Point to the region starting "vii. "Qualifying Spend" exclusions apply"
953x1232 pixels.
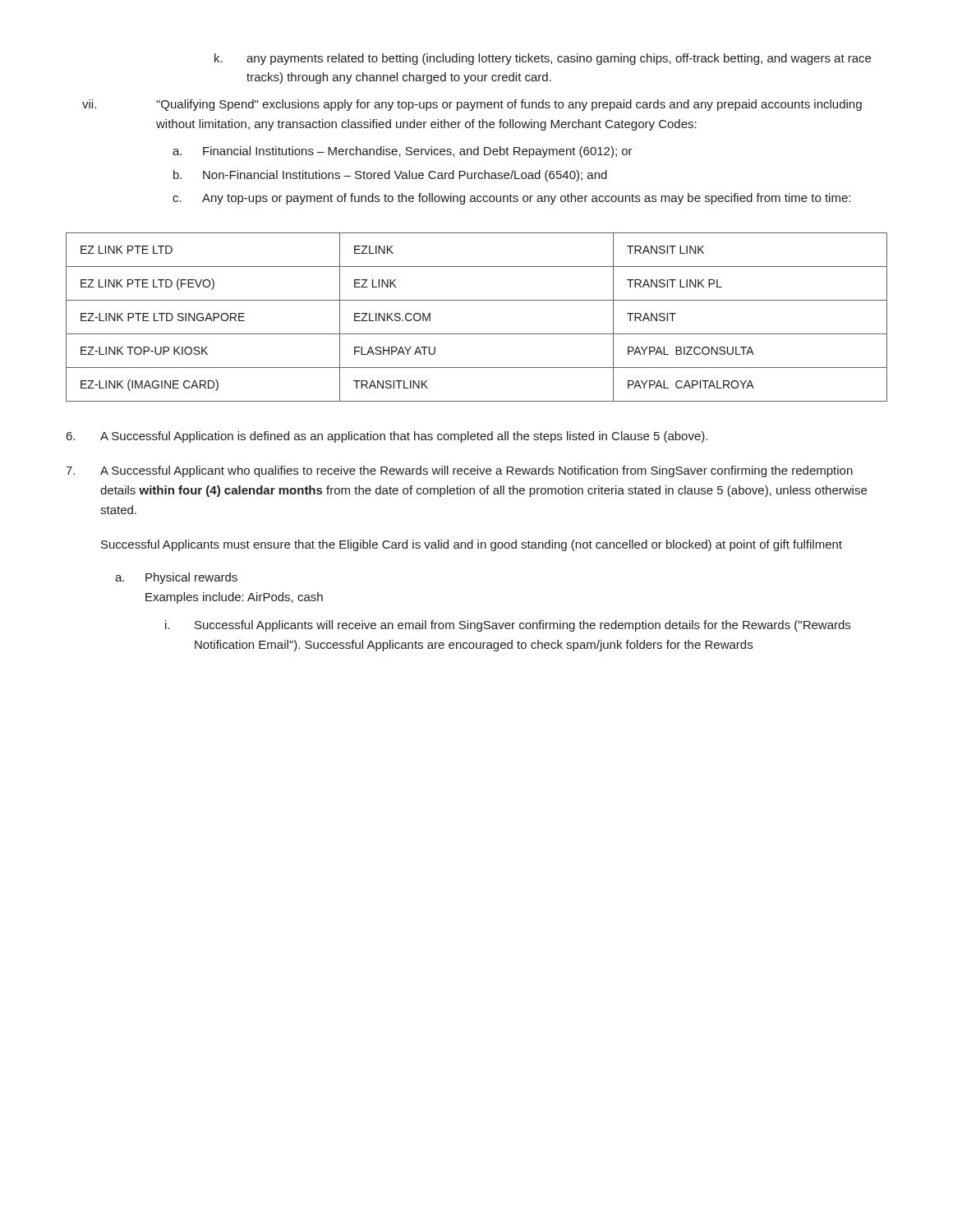pos(476,114)
